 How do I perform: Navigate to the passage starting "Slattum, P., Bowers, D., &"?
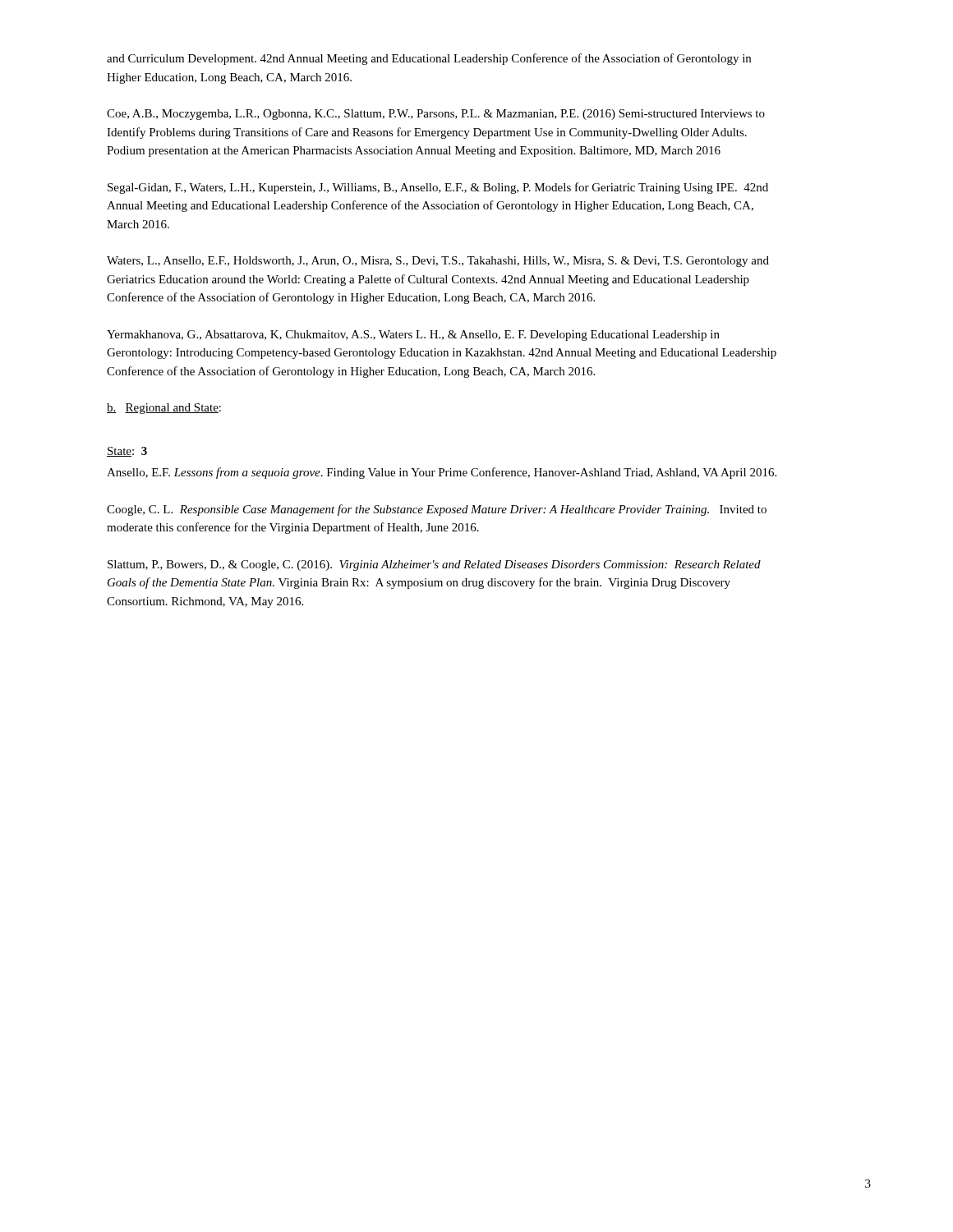click(x=434, y=582)
